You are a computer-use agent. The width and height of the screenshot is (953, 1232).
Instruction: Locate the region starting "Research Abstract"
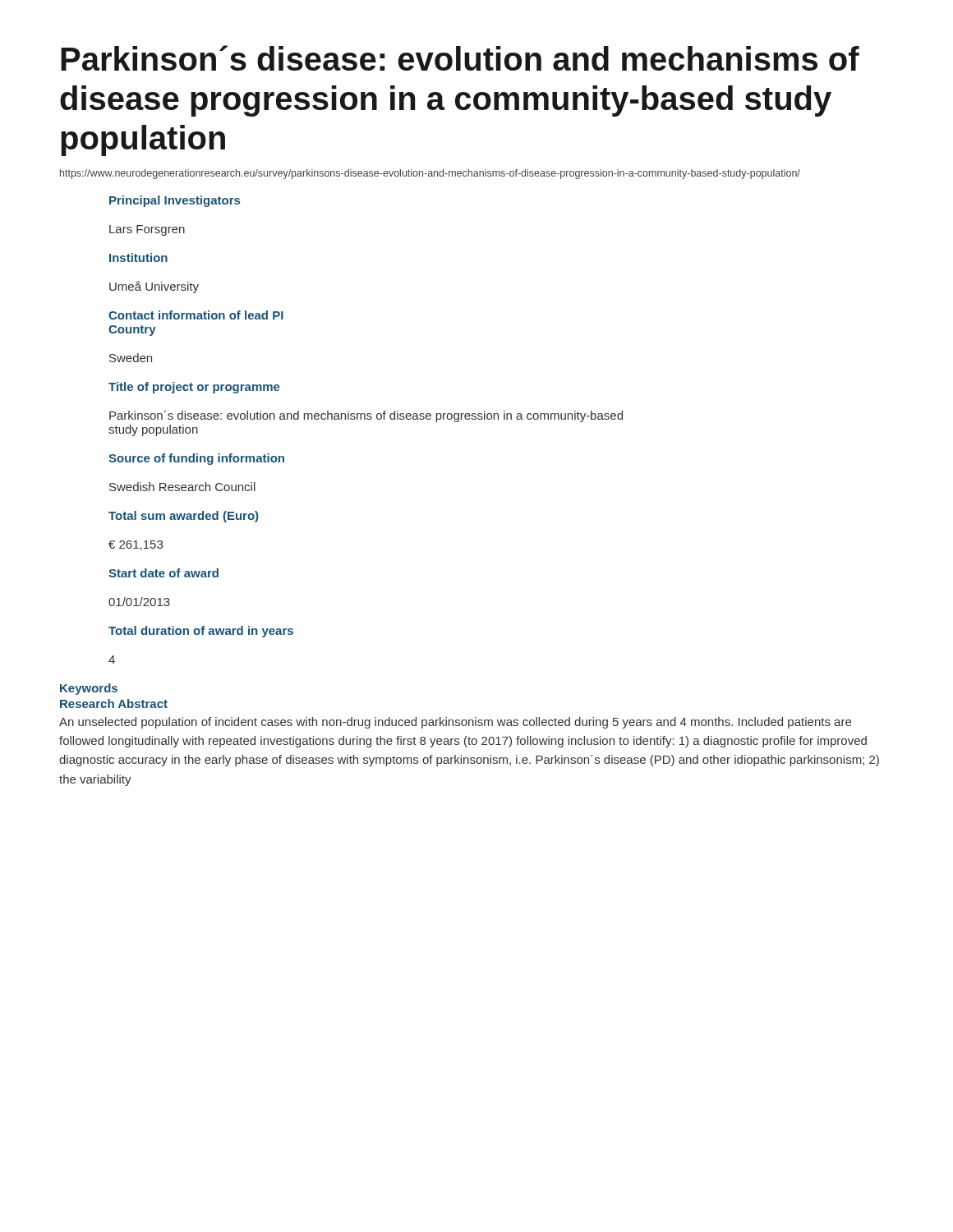click(x=114, y=703)
